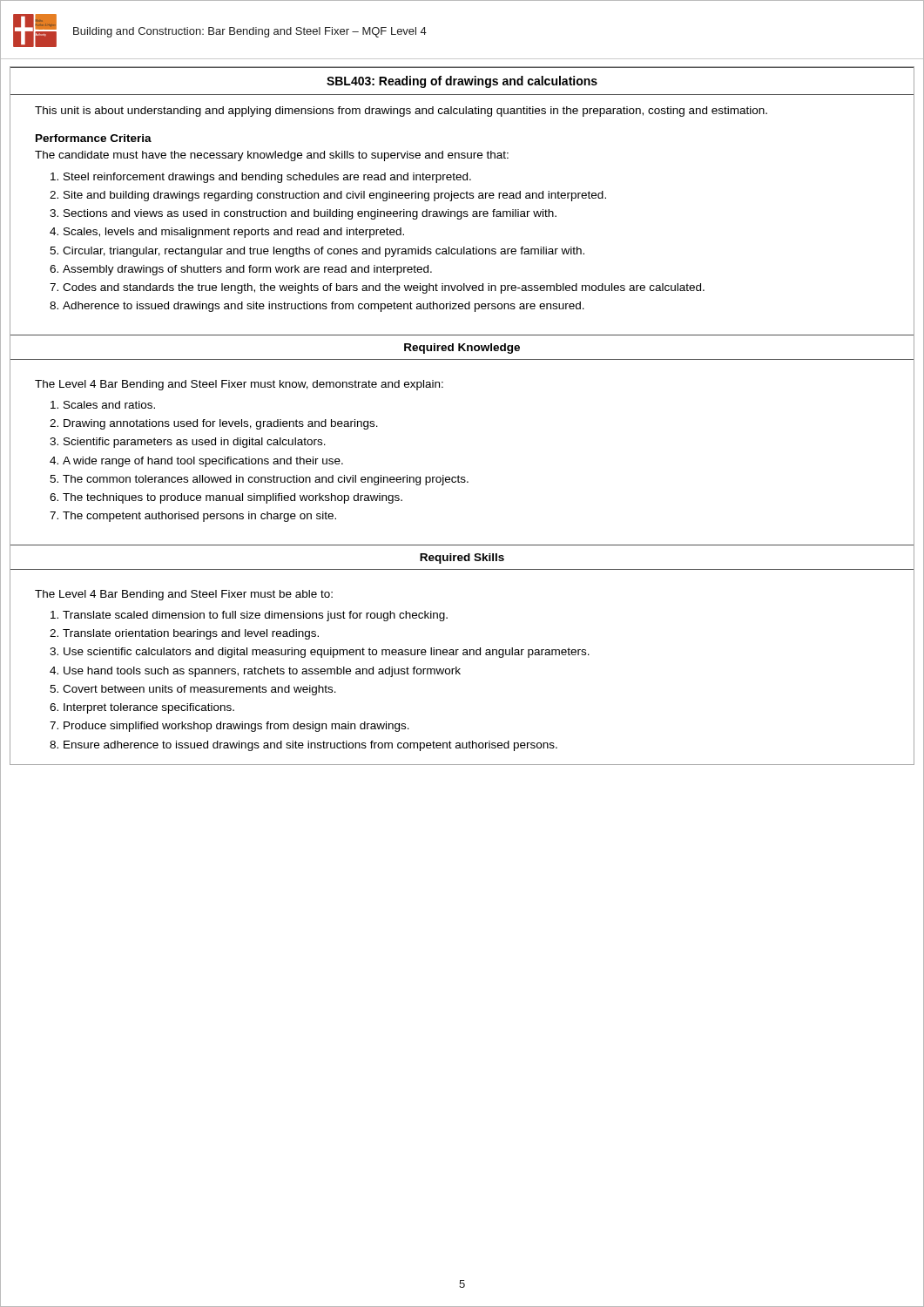Navigate to the block starting "Adherence to issued drawings"
924x1307 pixels.
[x=324, y=306]
